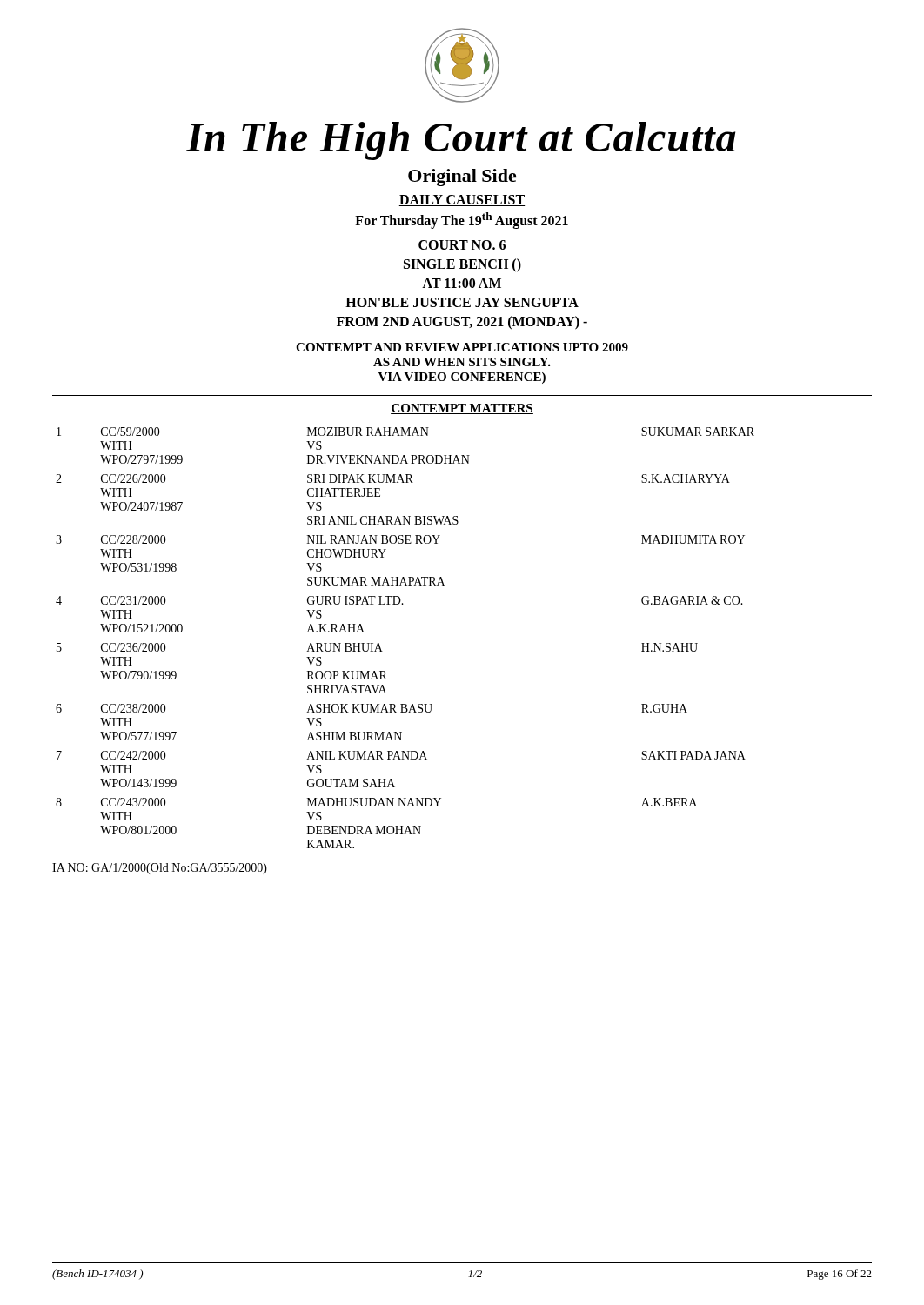Select the logo
Viewport: 924px width, 1305px height.
click(462, 67)
